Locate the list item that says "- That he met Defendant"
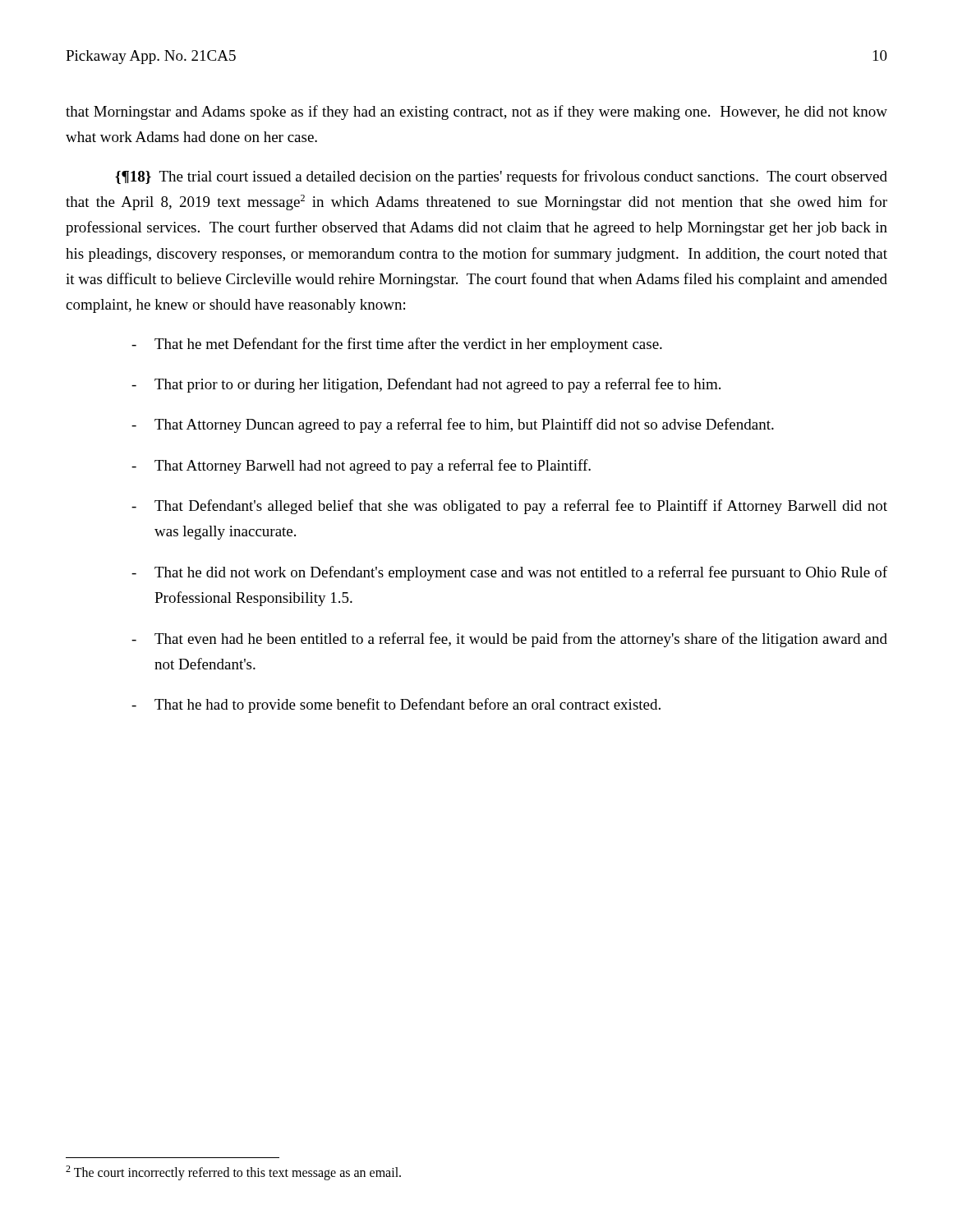 click(509, 344)
